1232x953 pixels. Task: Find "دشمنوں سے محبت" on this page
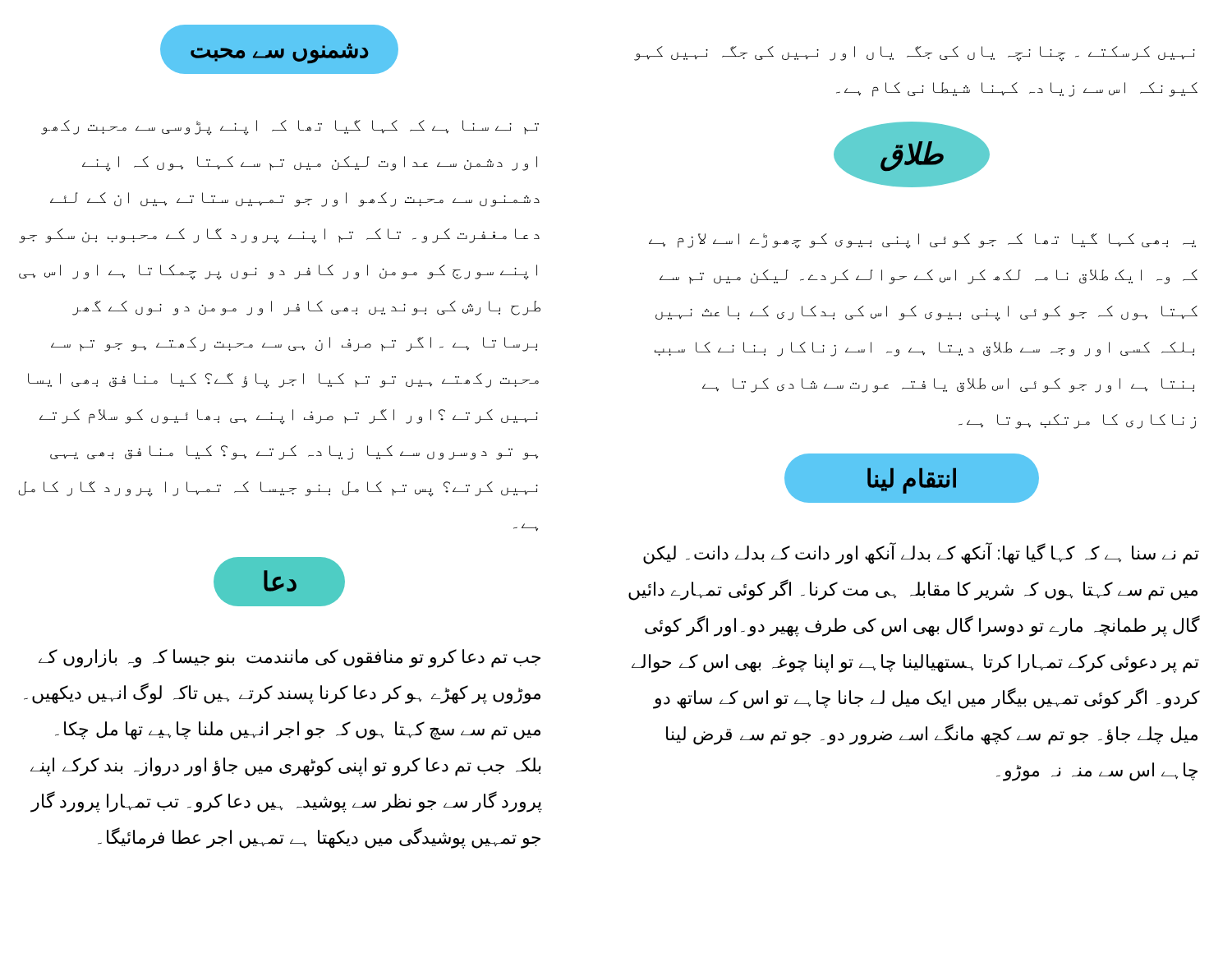tap(279, 49)
